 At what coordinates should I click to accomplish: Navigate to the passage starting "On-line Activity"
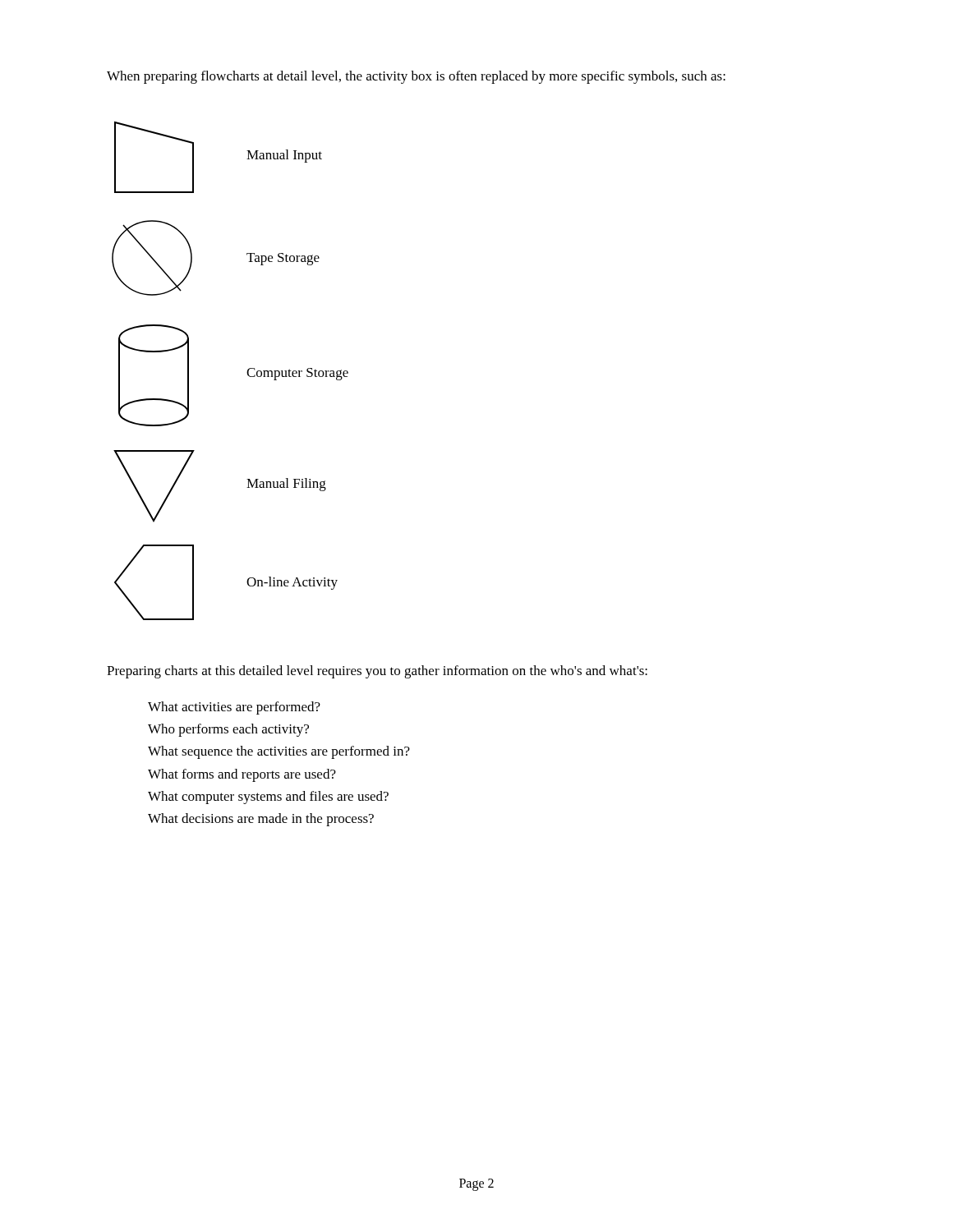292,582
